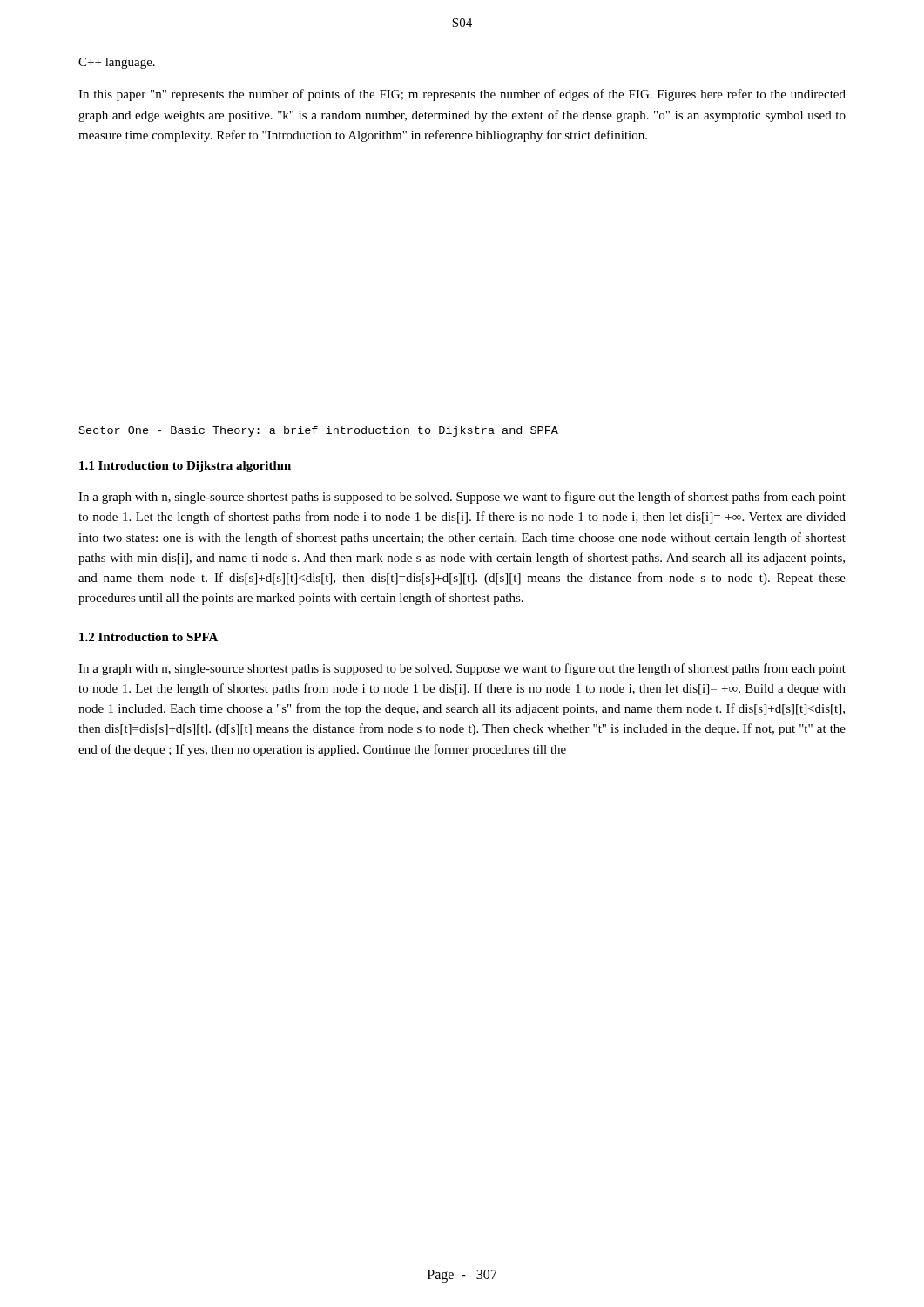Select the section header containing "1.1 Introduction to Dijkstra algorithm"
924x1307 pixels.
(x=185, y=465)
